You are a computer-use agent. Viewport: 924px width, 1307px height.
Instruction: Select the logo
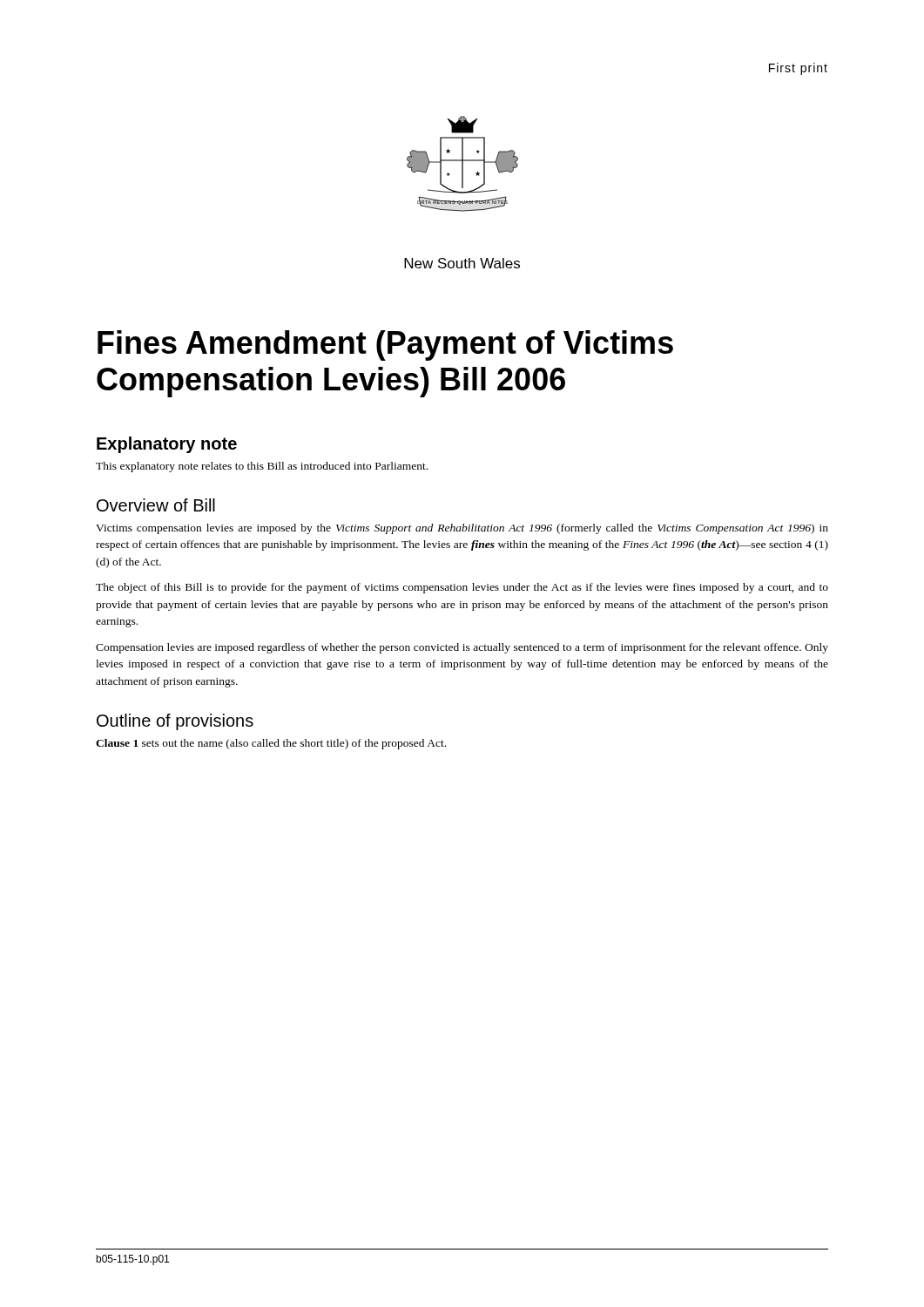(x=462, y=179)
